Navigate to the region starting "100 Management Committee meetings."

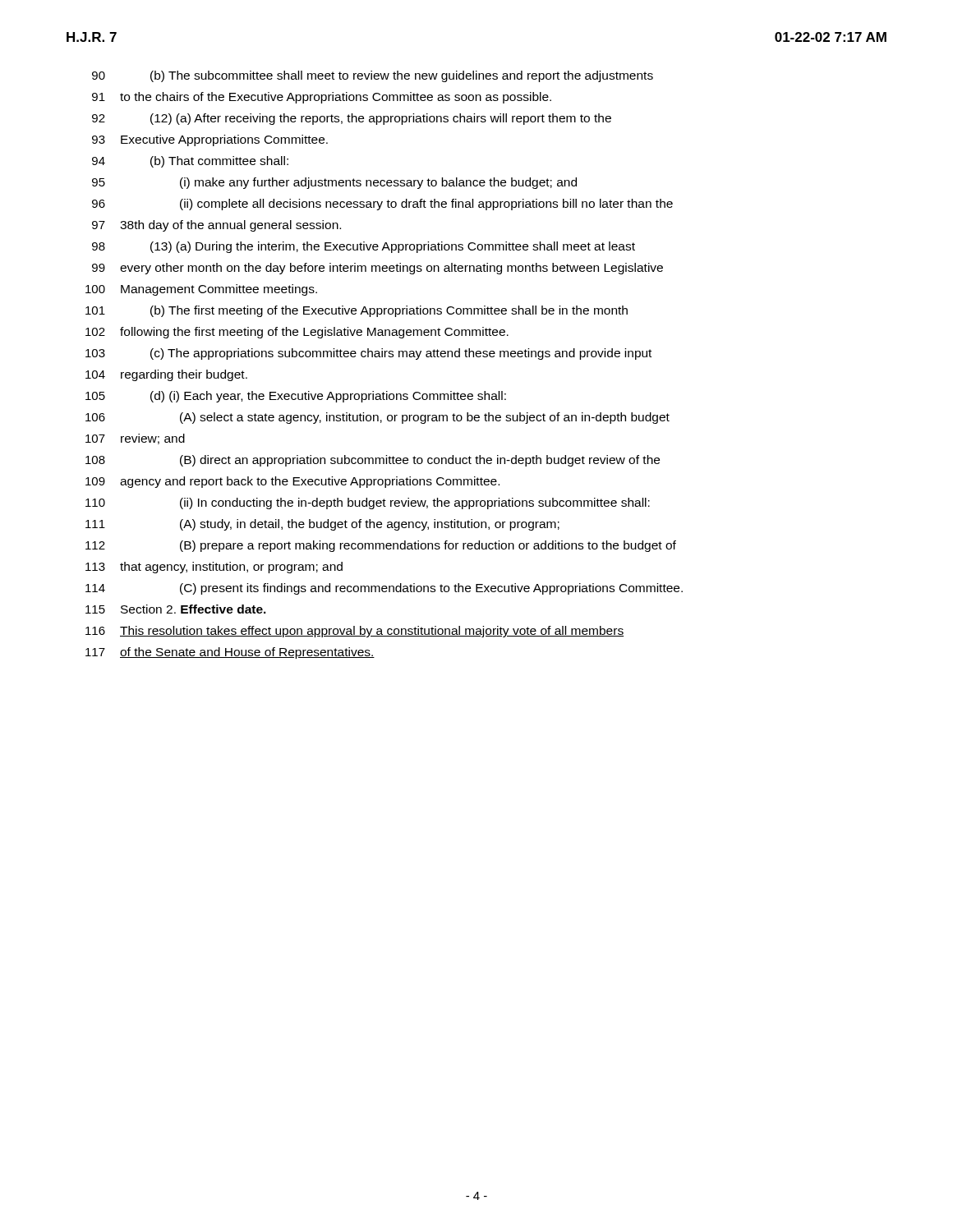(201, 290)
